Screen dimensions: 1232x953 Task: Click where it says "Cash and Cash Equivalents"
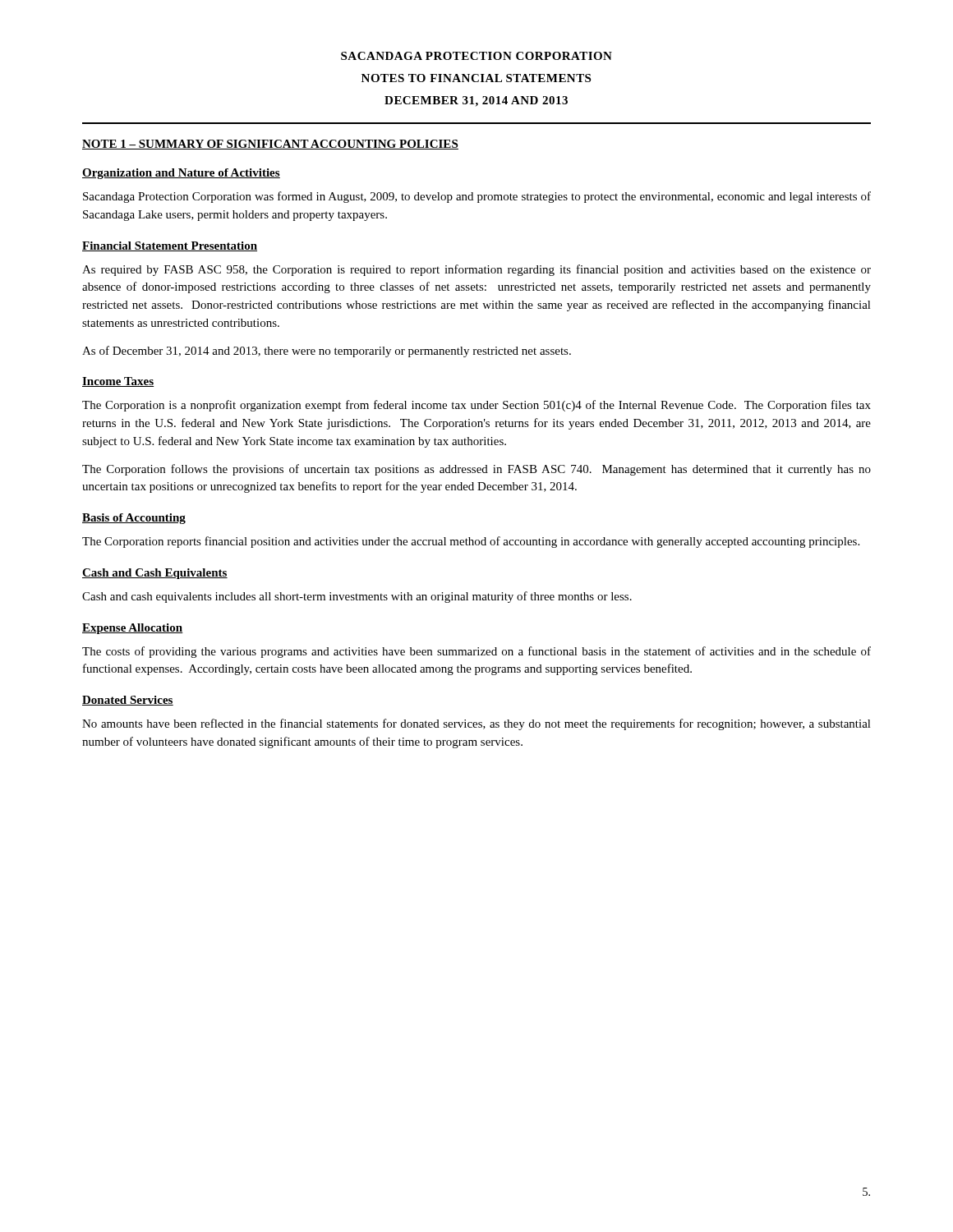[155, 572]
